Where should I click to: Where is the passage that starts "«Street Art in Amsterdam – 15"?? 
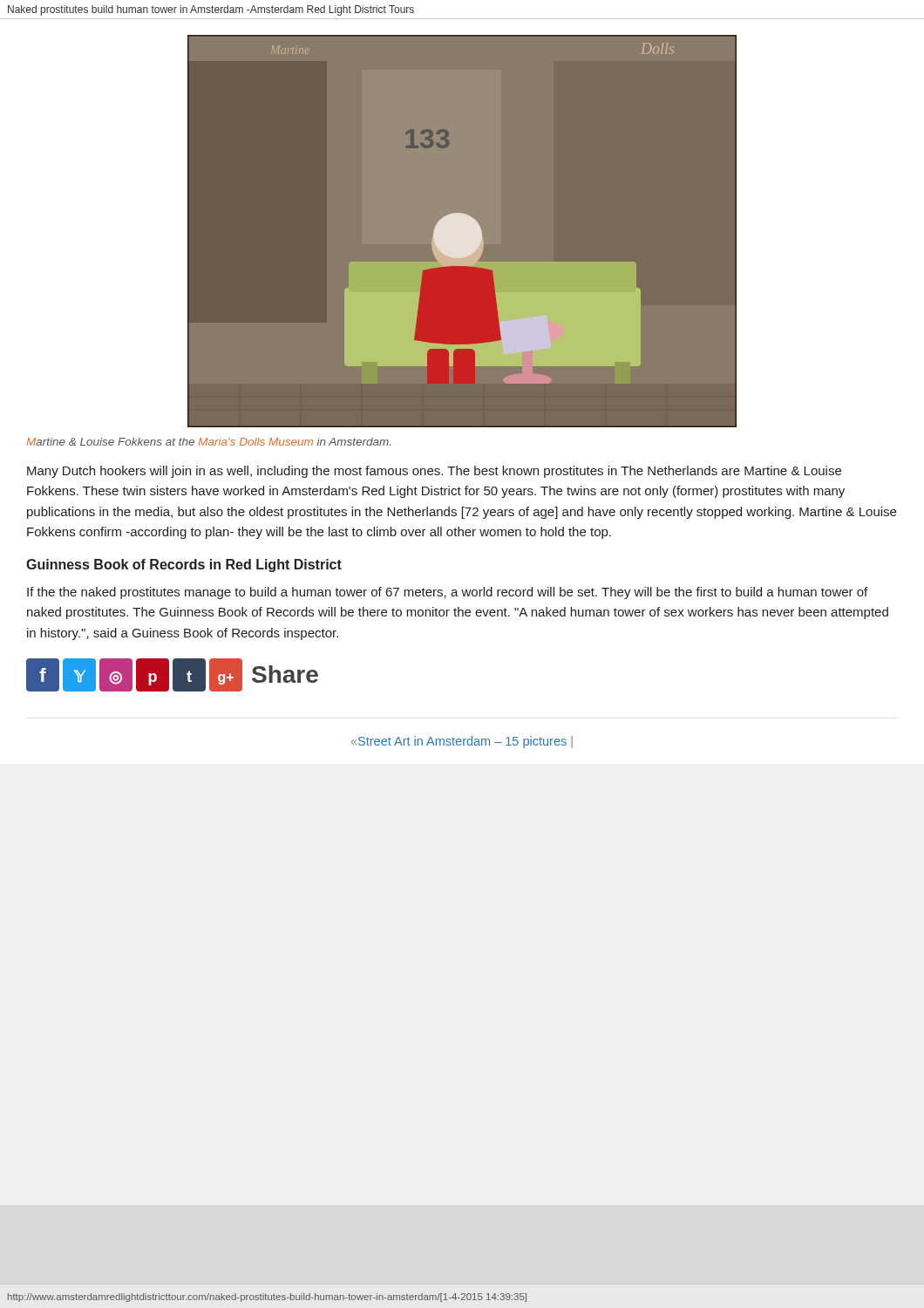coord(462,741)
